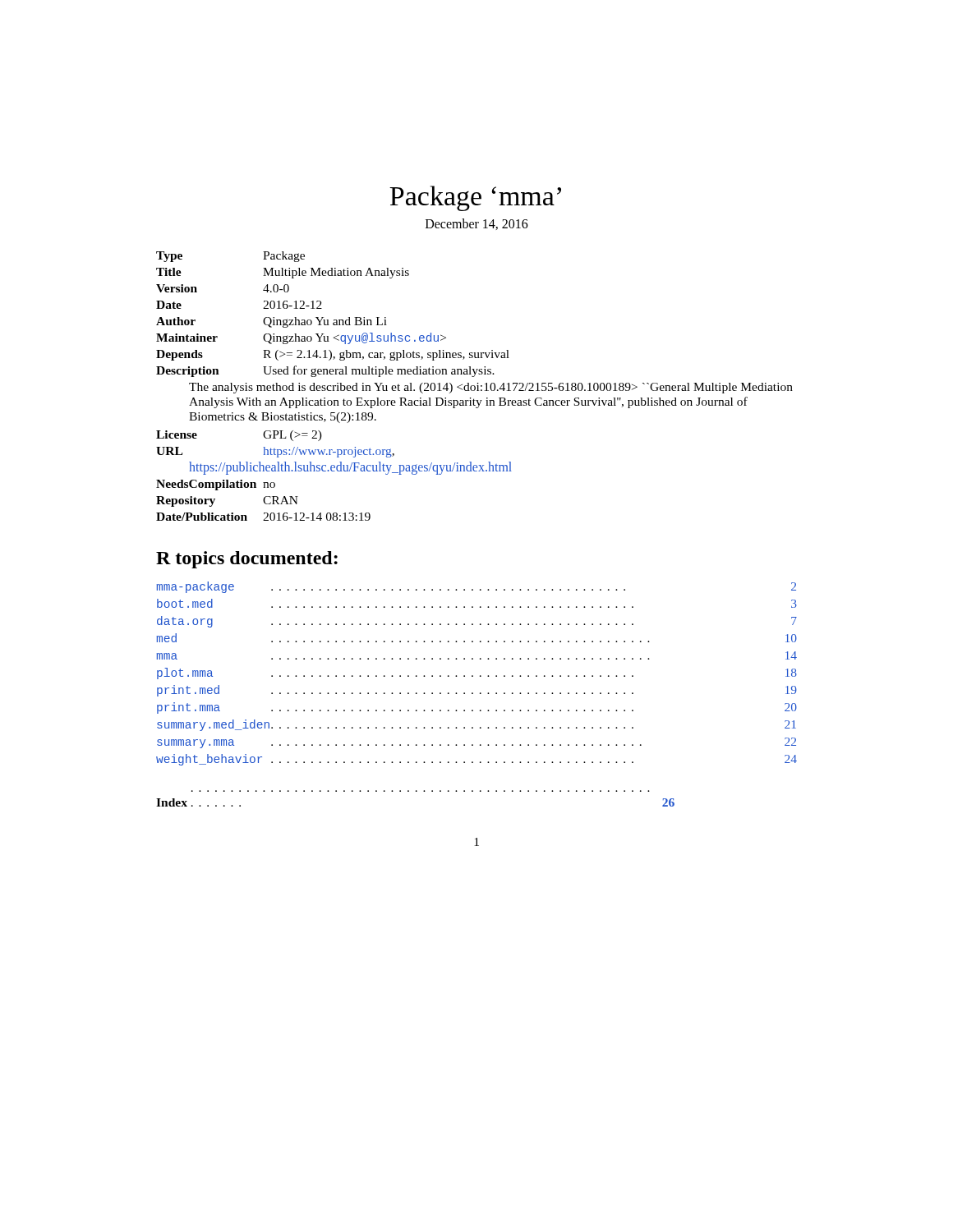Locate the text with the text "Maintainer Qingzhao Yu"
This screenshot has width=953, height=1232.
(x=301, y=338)
